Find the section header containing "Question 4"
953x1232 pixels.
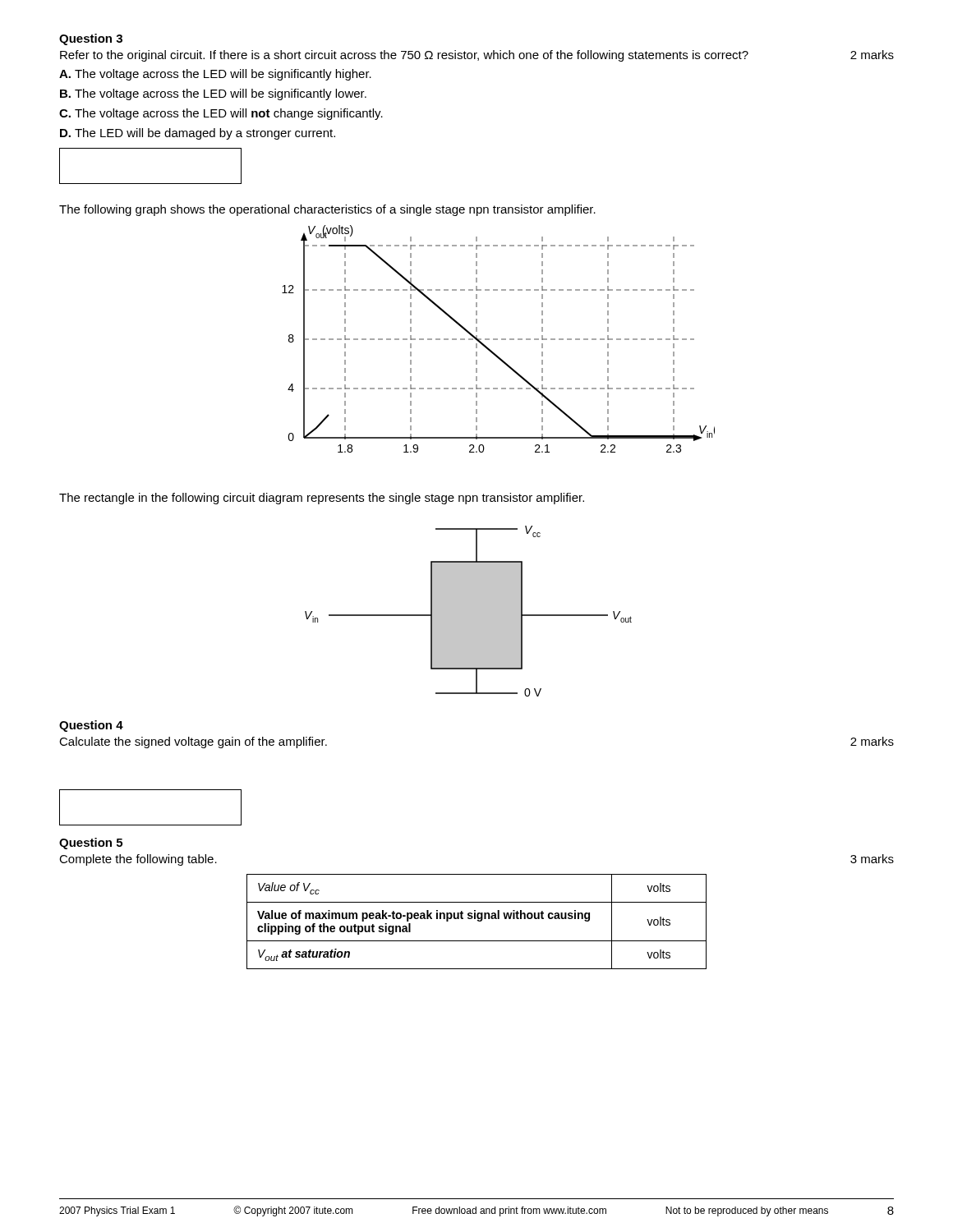(91, 725)
